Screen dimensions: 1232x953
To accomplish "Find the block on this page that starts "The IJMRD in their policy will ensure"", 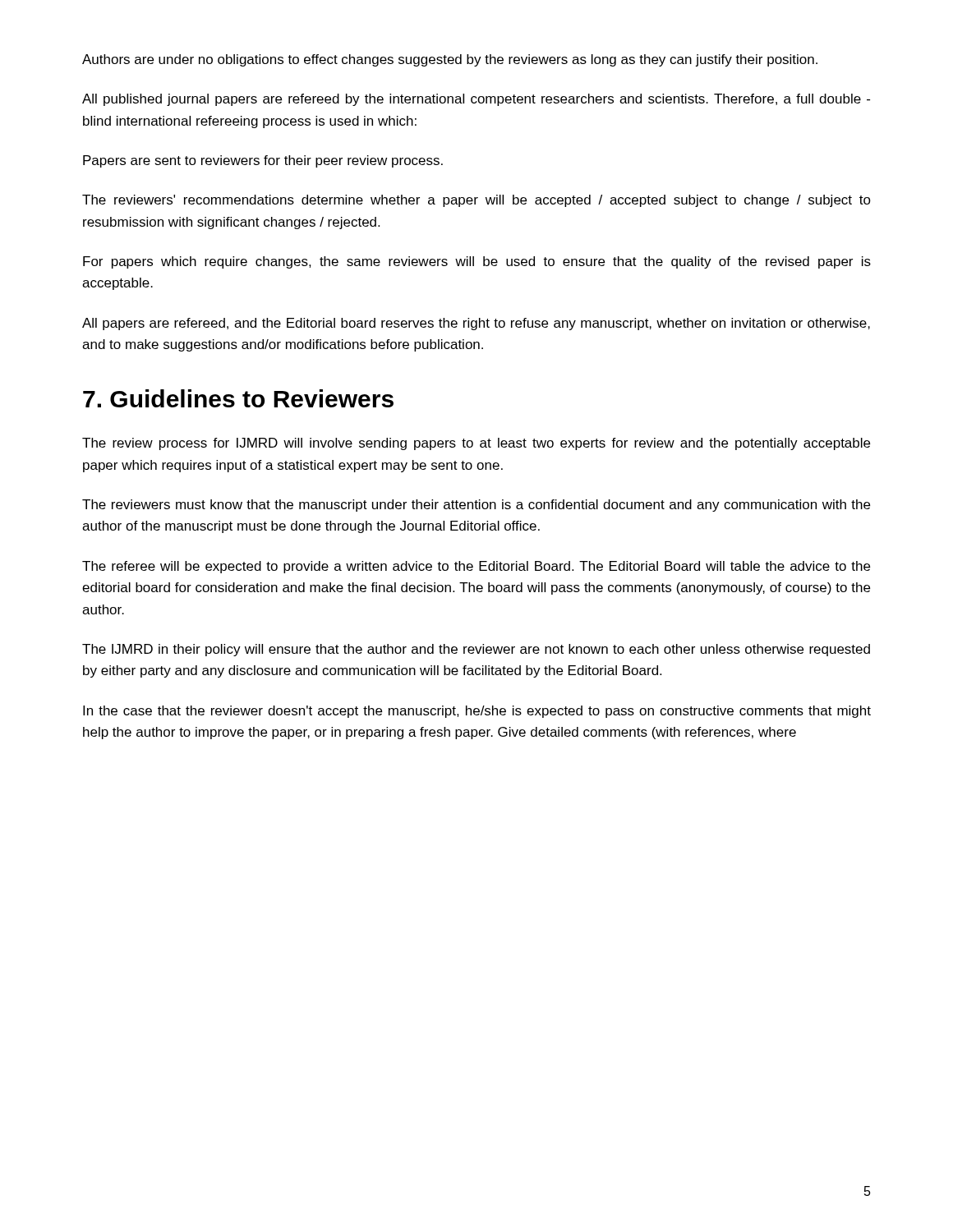I will tap(476, 660).
